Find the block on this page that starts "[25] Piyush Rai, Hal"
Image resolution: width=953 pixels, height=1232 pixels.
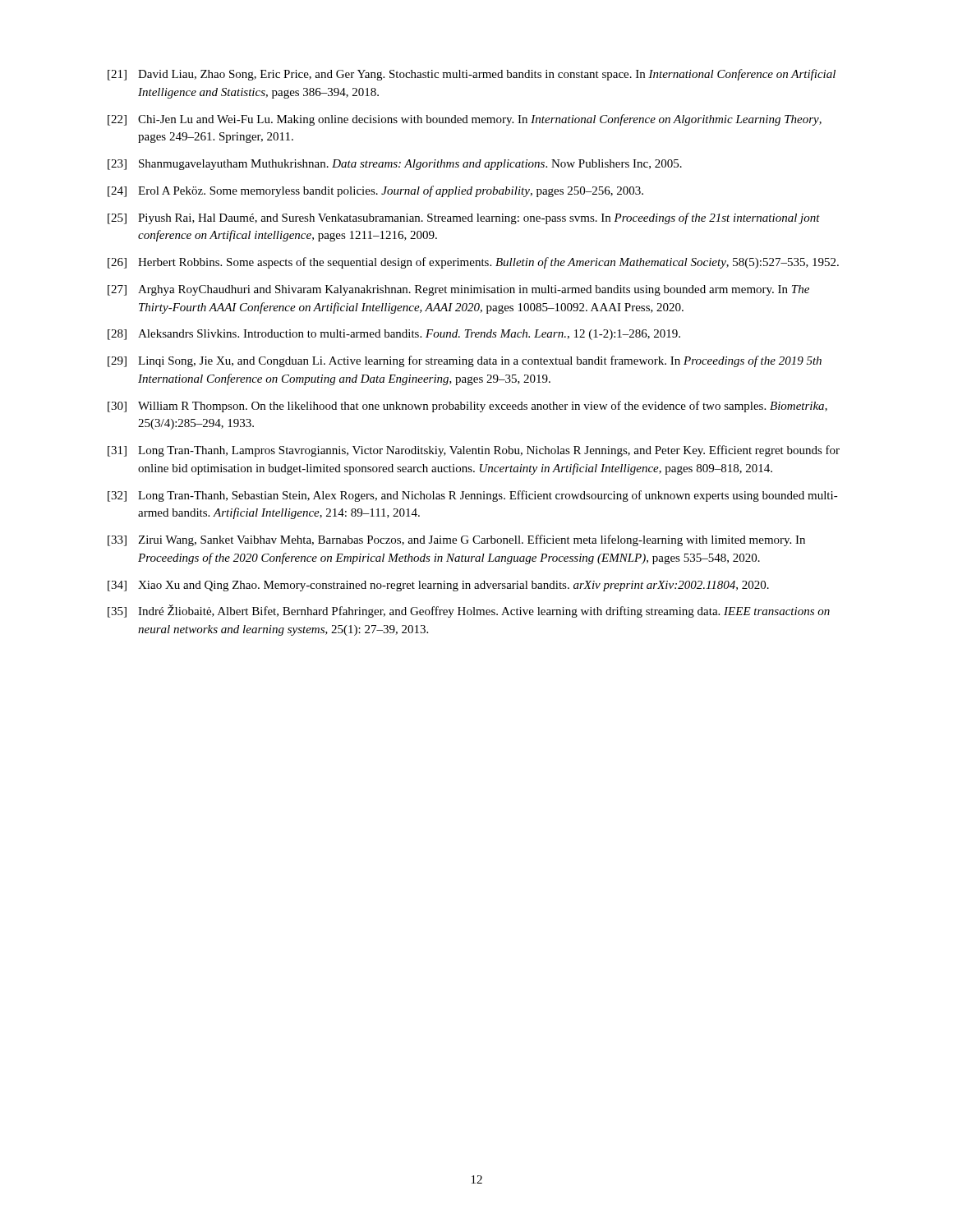coord(476,227)
